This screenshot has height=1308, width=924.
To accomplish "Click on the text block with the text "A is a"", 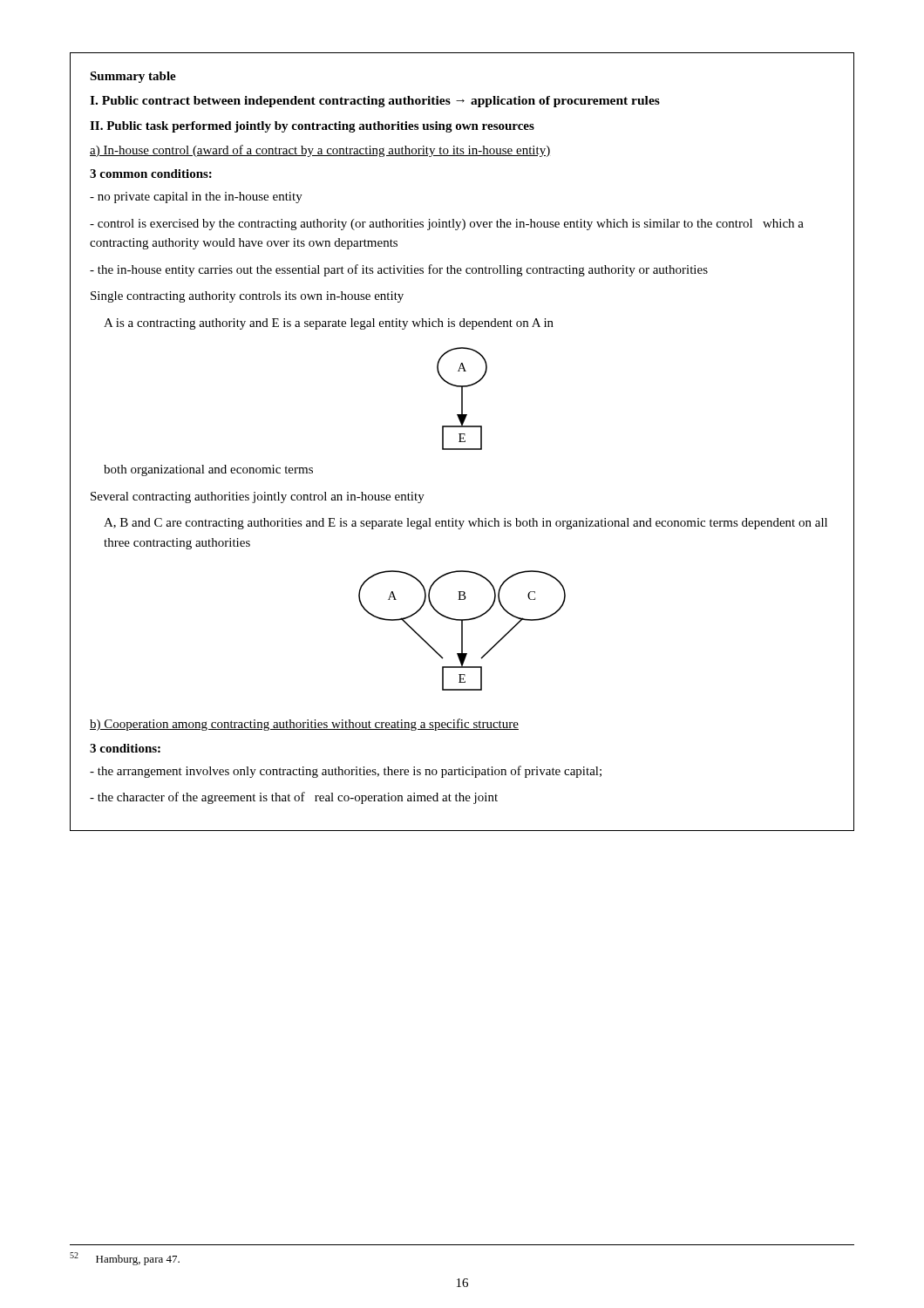I will point(329,322).
